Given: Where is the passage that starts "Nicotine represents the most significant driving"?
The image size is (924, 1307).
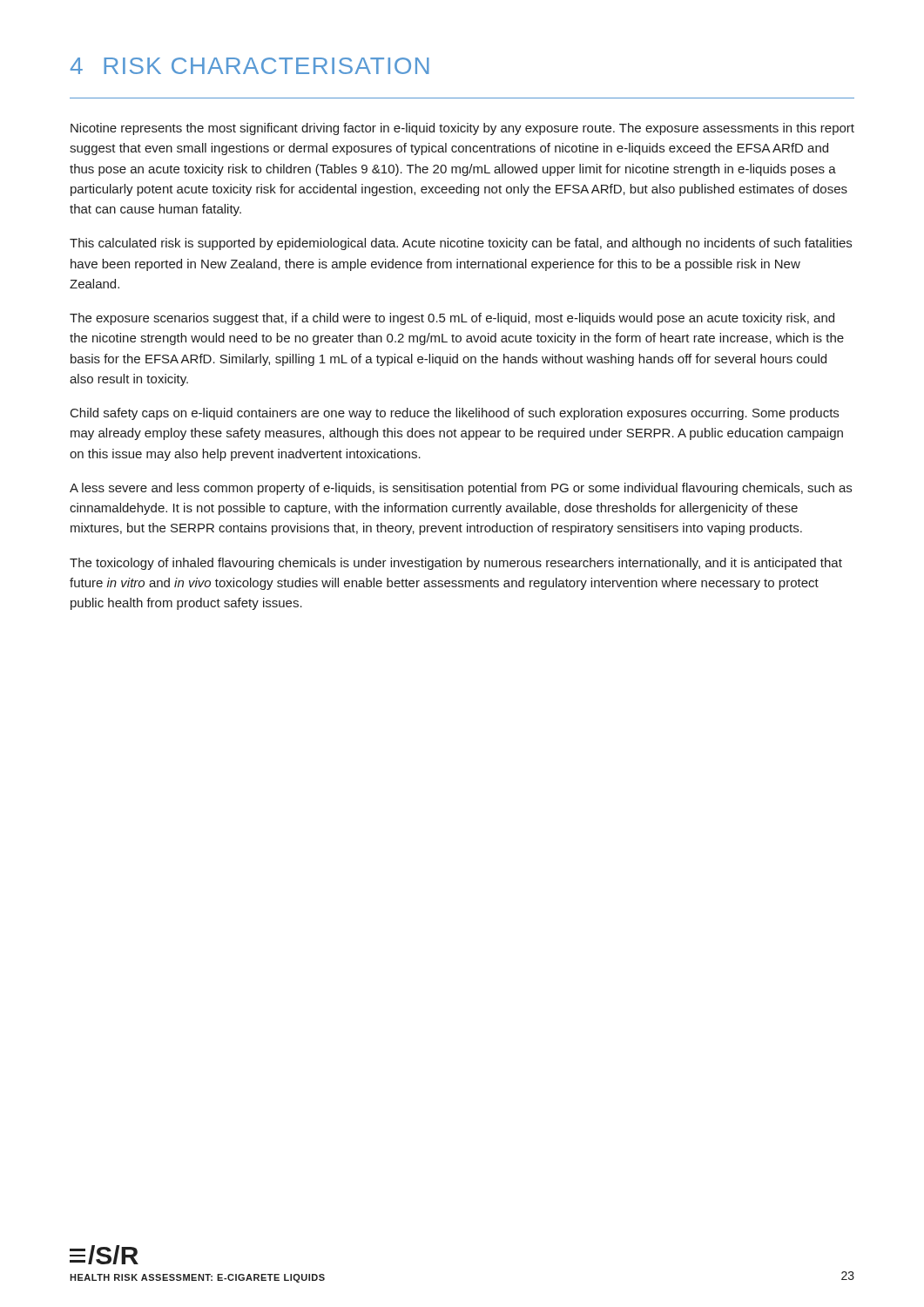Looking at the screenshot, I should tap(462, 168).
